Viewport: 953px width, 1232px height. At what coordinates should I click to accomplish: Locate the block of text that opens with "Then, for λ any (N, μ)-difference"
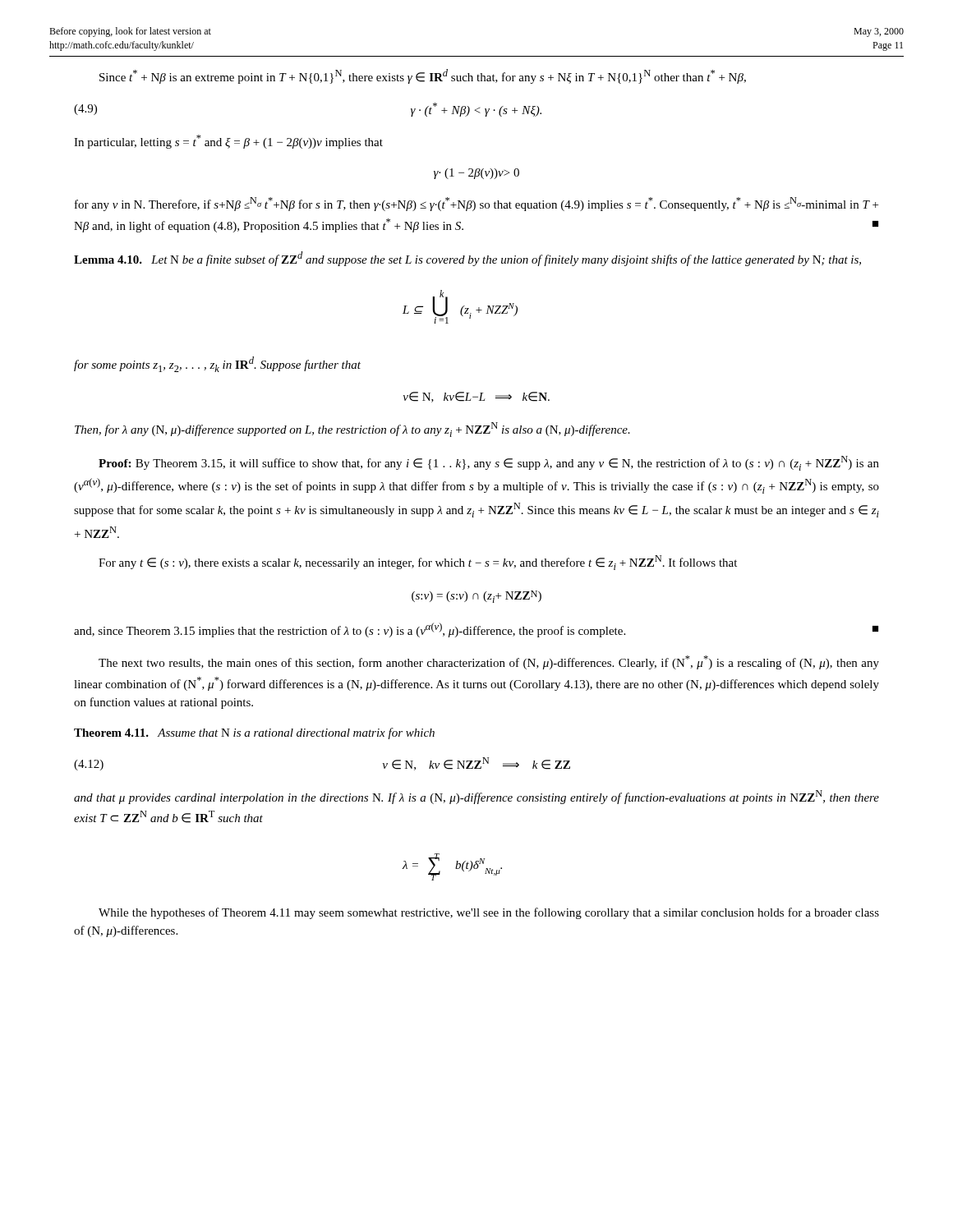(476, 430)
